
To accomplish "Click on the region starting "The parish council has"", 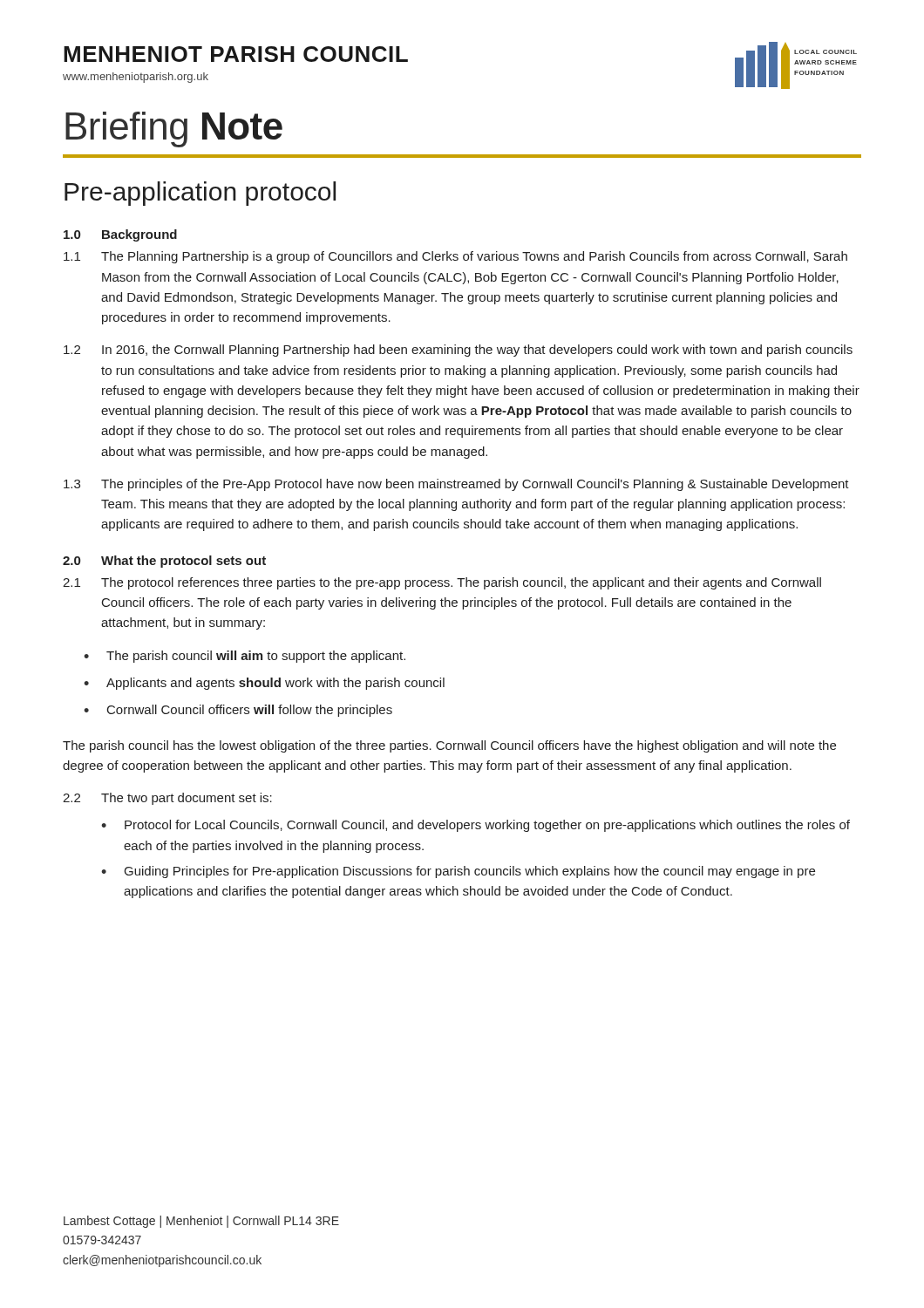I will [462, 755].
